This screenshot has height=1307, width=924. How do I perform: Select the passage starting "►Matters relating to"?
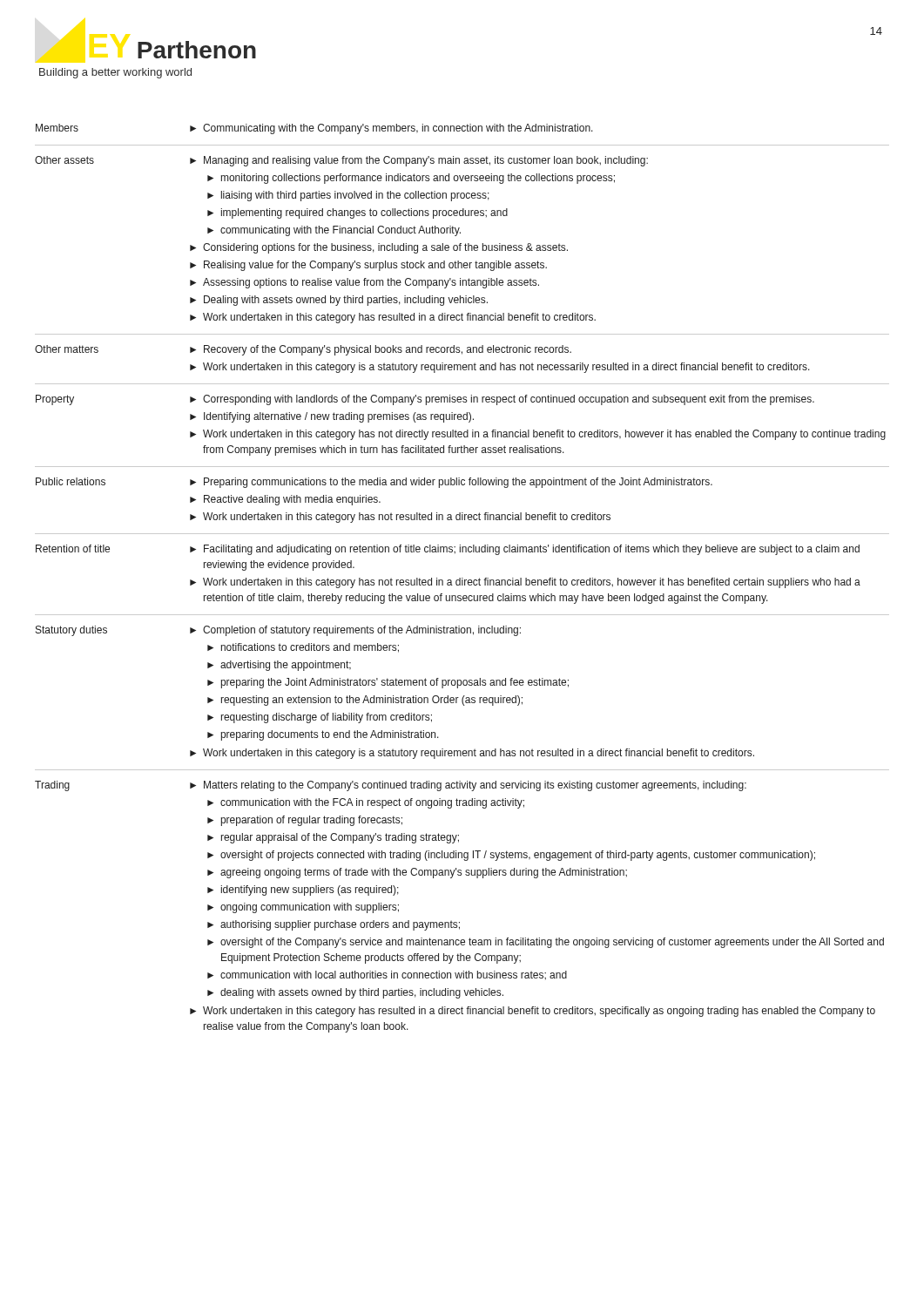pyautogui.click(x=468, y=786)
